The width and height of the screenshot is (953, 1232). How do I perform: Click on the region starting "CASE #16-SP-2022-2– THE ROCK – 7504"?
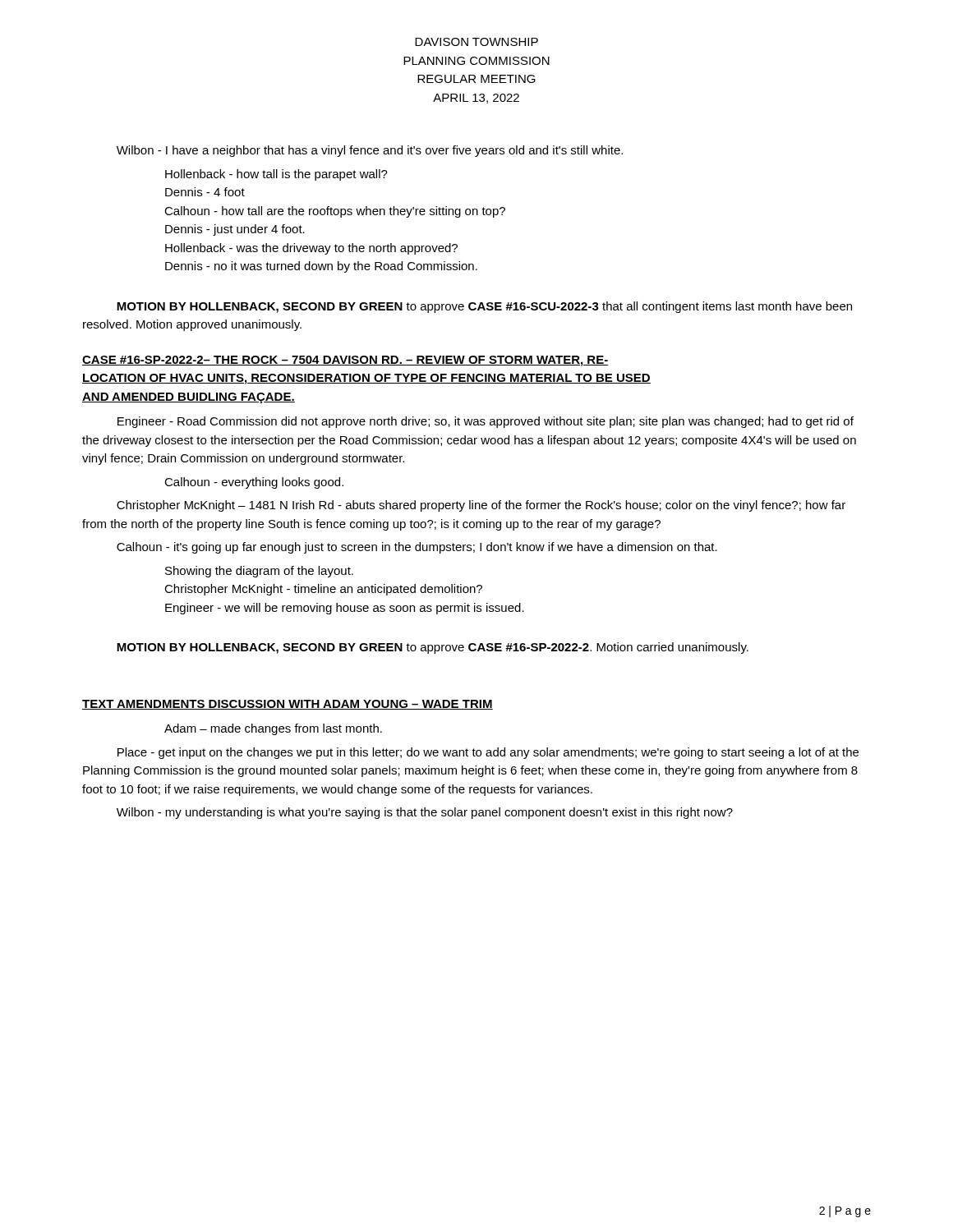pyautogui.click(x=366, y=377)
